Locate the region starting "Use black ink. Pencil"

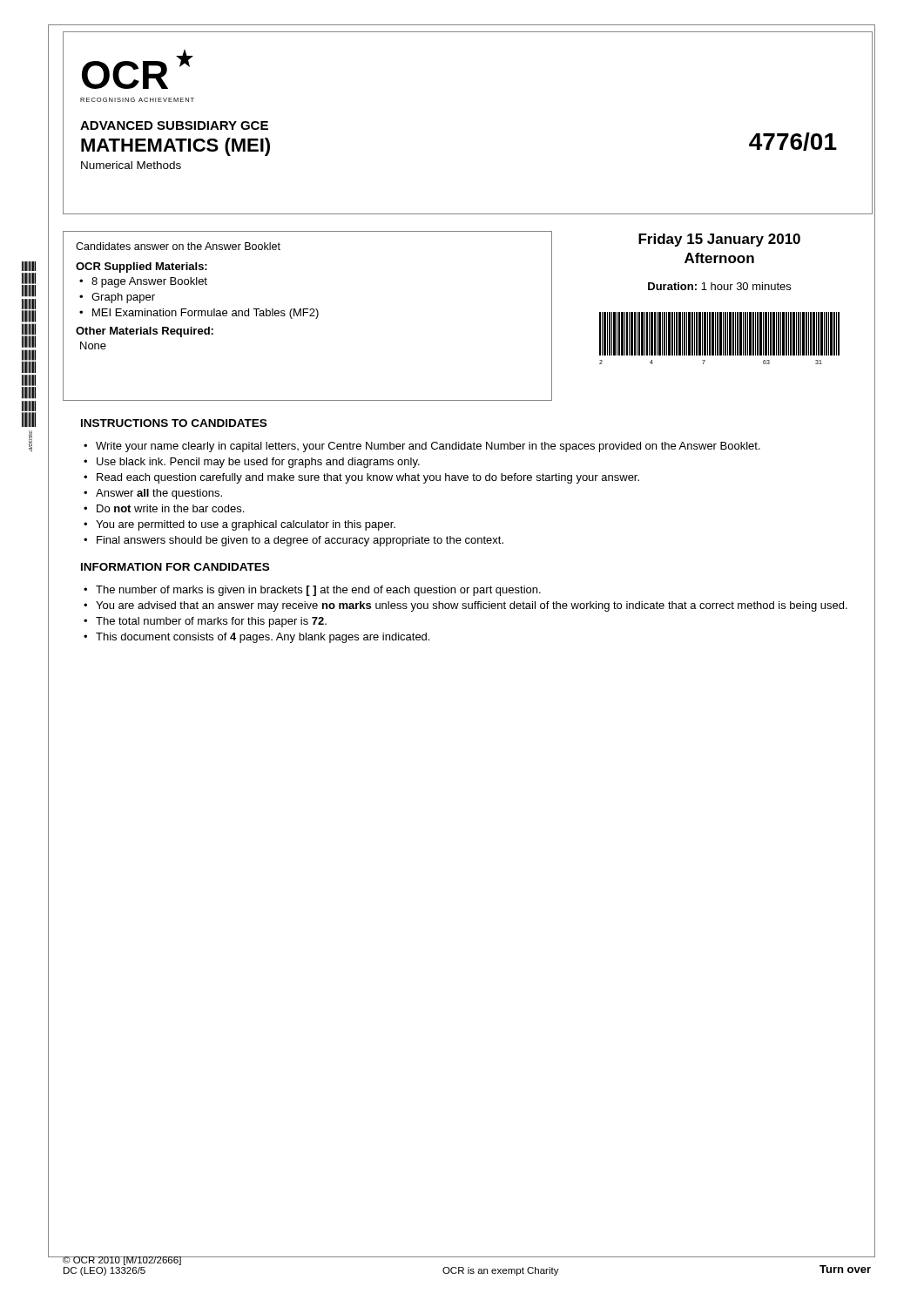(258, 461)
